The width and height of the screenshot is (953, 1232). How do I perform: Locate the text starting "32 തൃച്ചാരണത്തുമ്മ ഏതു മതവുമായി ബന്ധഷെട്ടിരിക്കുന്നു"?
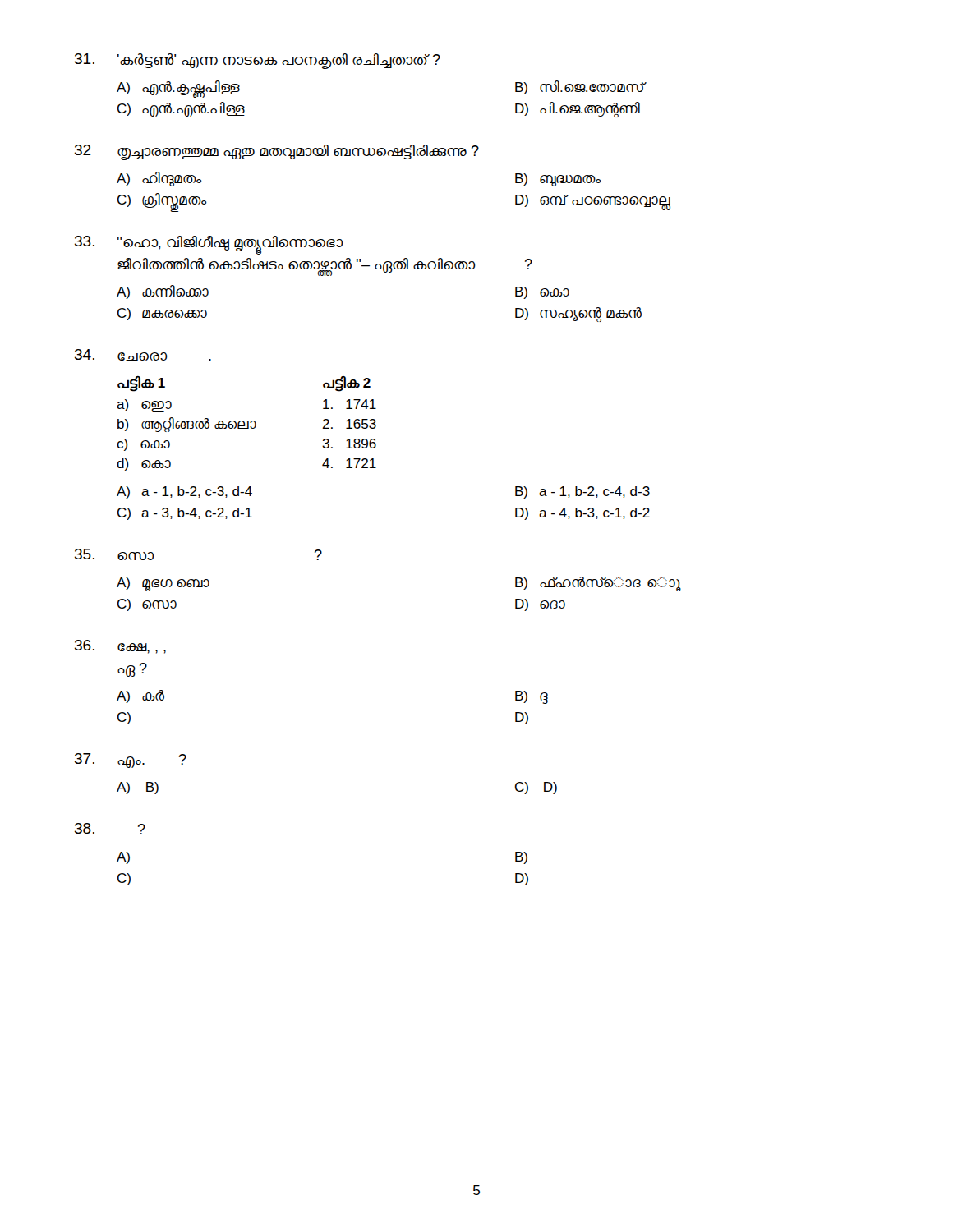[x=277, y=152]
